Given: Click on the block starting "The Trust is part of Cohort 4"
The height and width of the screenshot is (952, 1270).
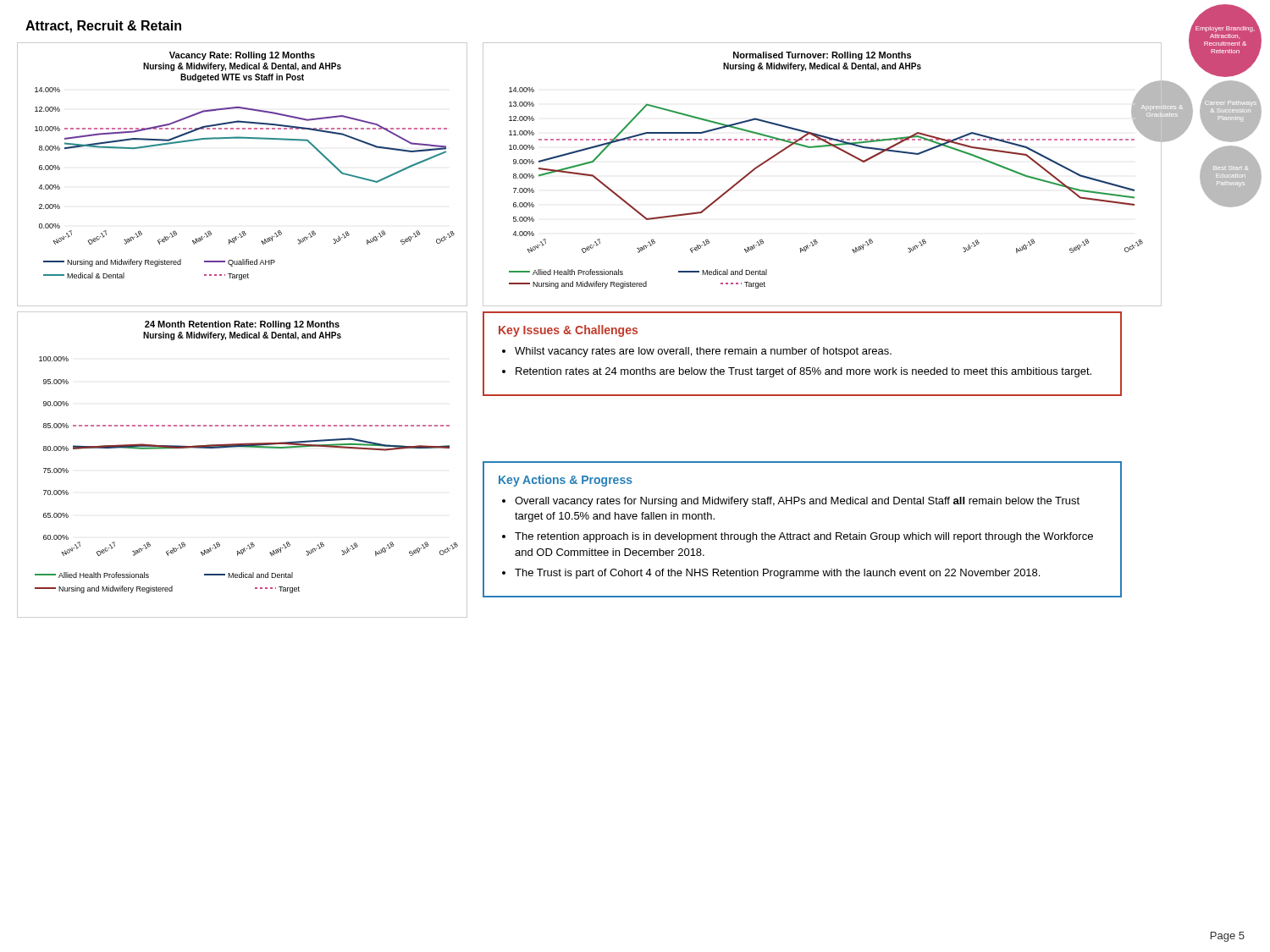Looking at the screenshot, I should (x=778, y=572).
